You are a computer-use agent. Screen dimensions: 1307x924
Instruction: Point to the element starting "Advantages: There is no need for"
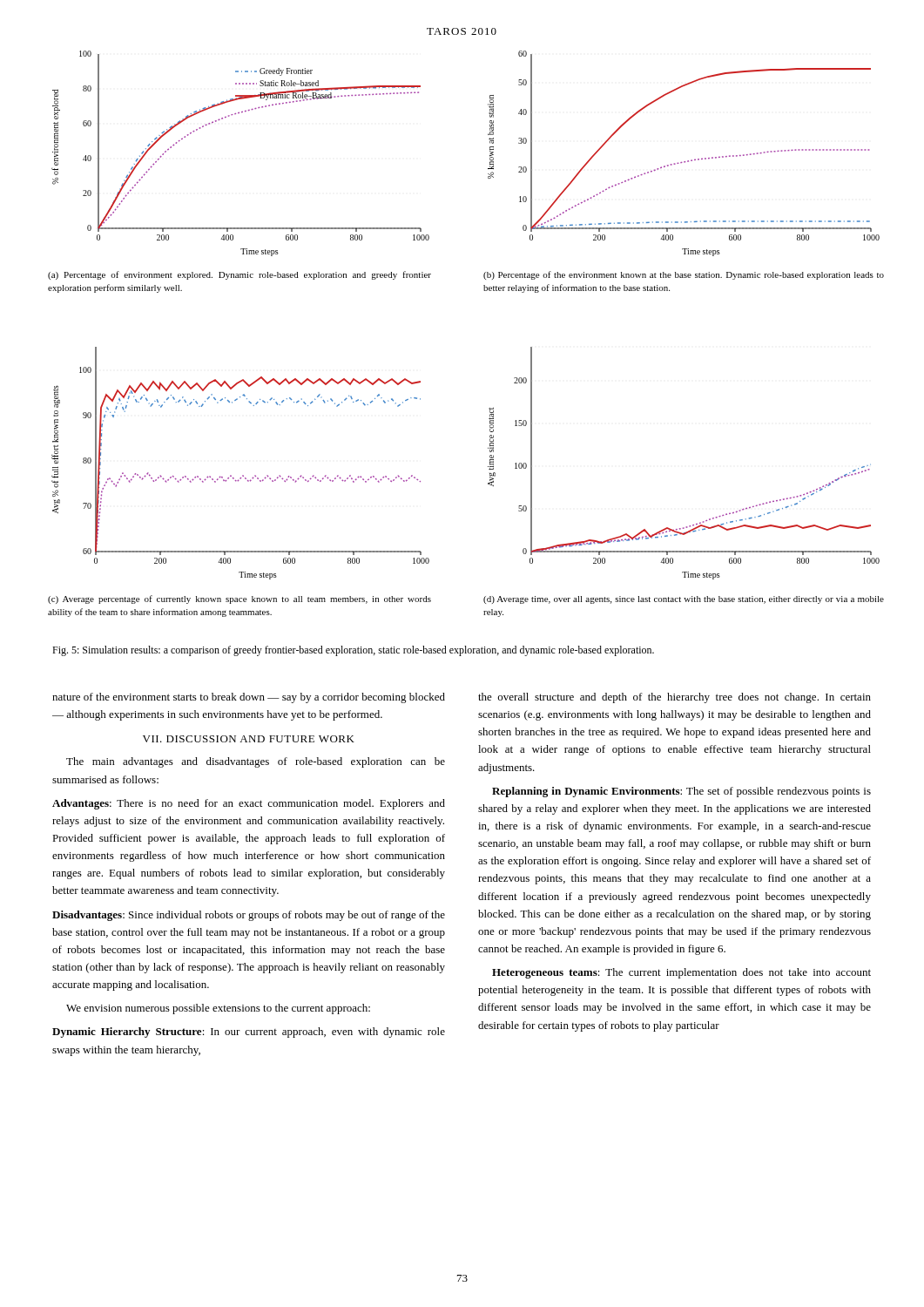point(249,847)
